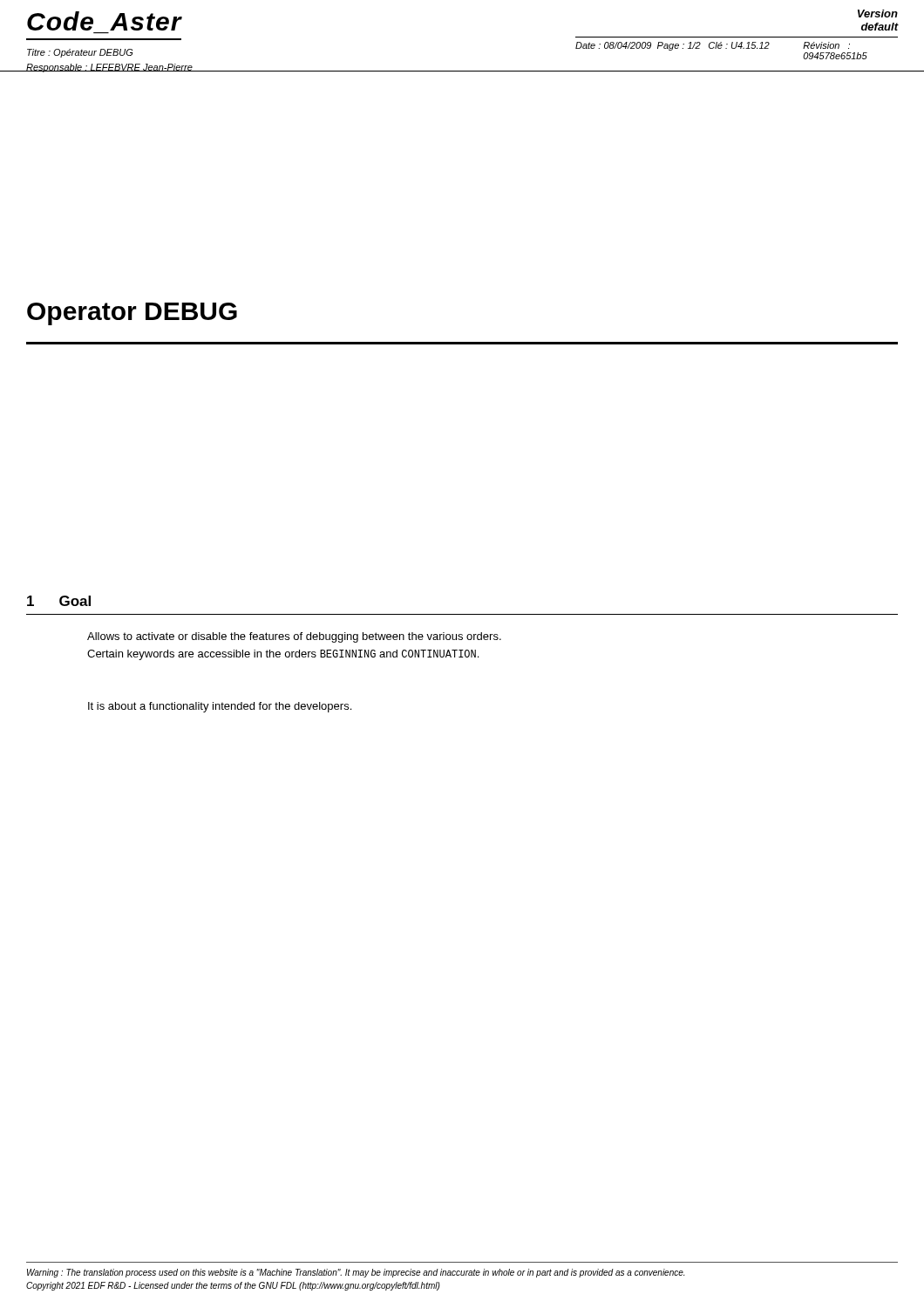The width and height of the screenshot is (924, 1308).
Task: Select the title
Action: click(x=132, y=311)
